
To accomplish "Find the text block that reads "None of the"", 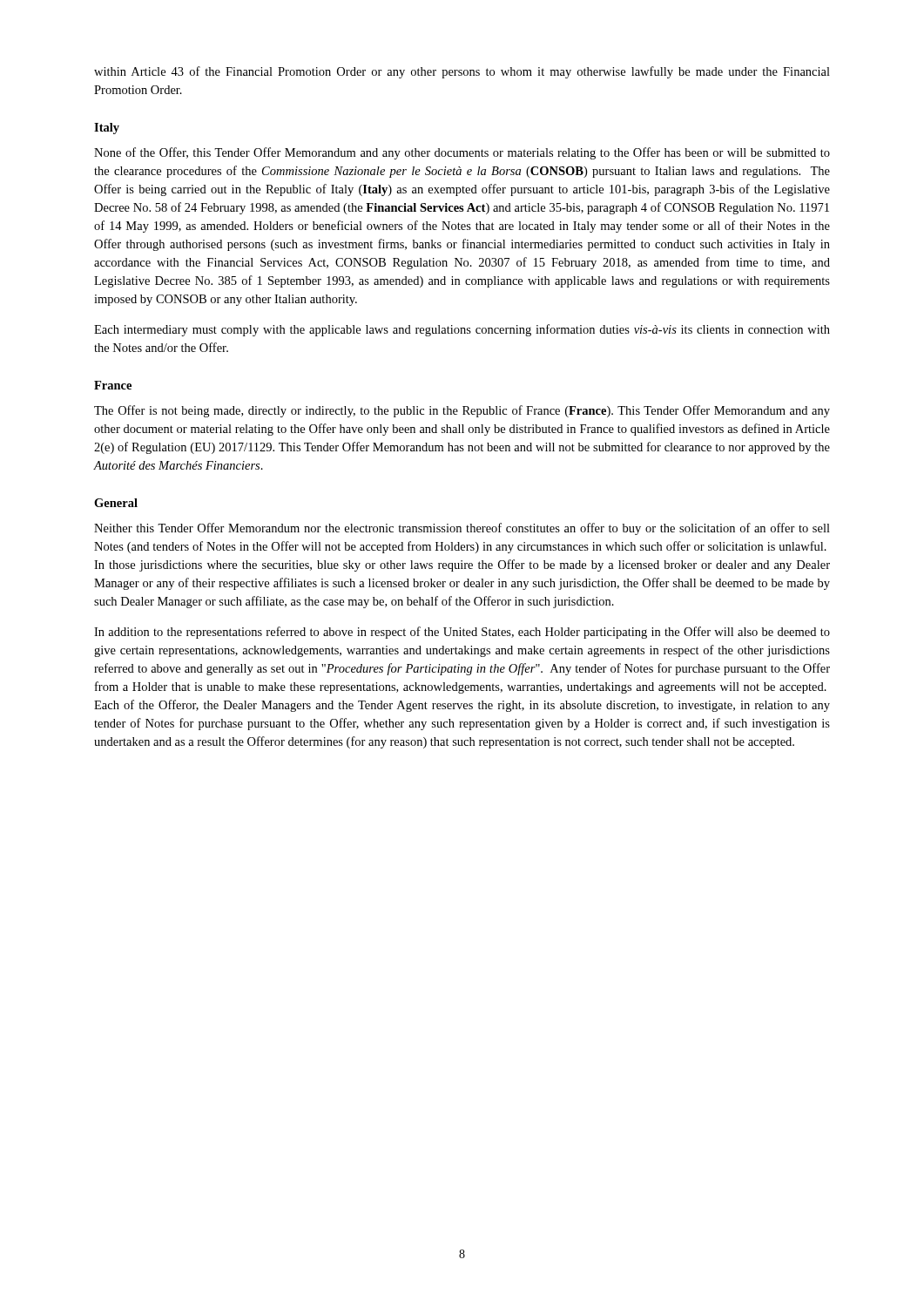I will [x=462, y=226].
